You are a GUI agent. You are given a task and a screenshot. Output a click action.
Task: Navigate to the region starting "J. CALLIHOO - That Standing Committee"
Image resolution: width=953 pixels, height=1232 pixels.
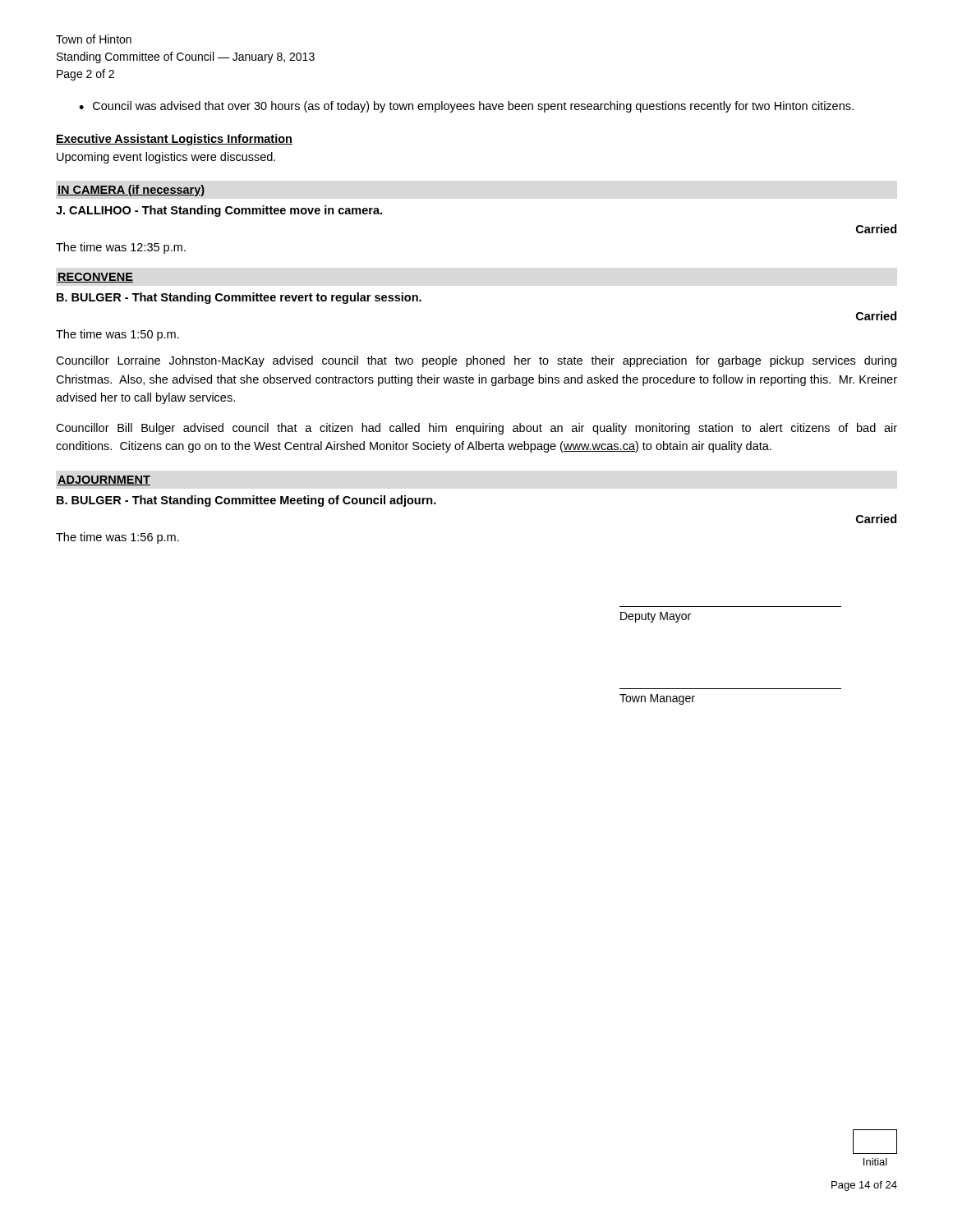[219, 210]
